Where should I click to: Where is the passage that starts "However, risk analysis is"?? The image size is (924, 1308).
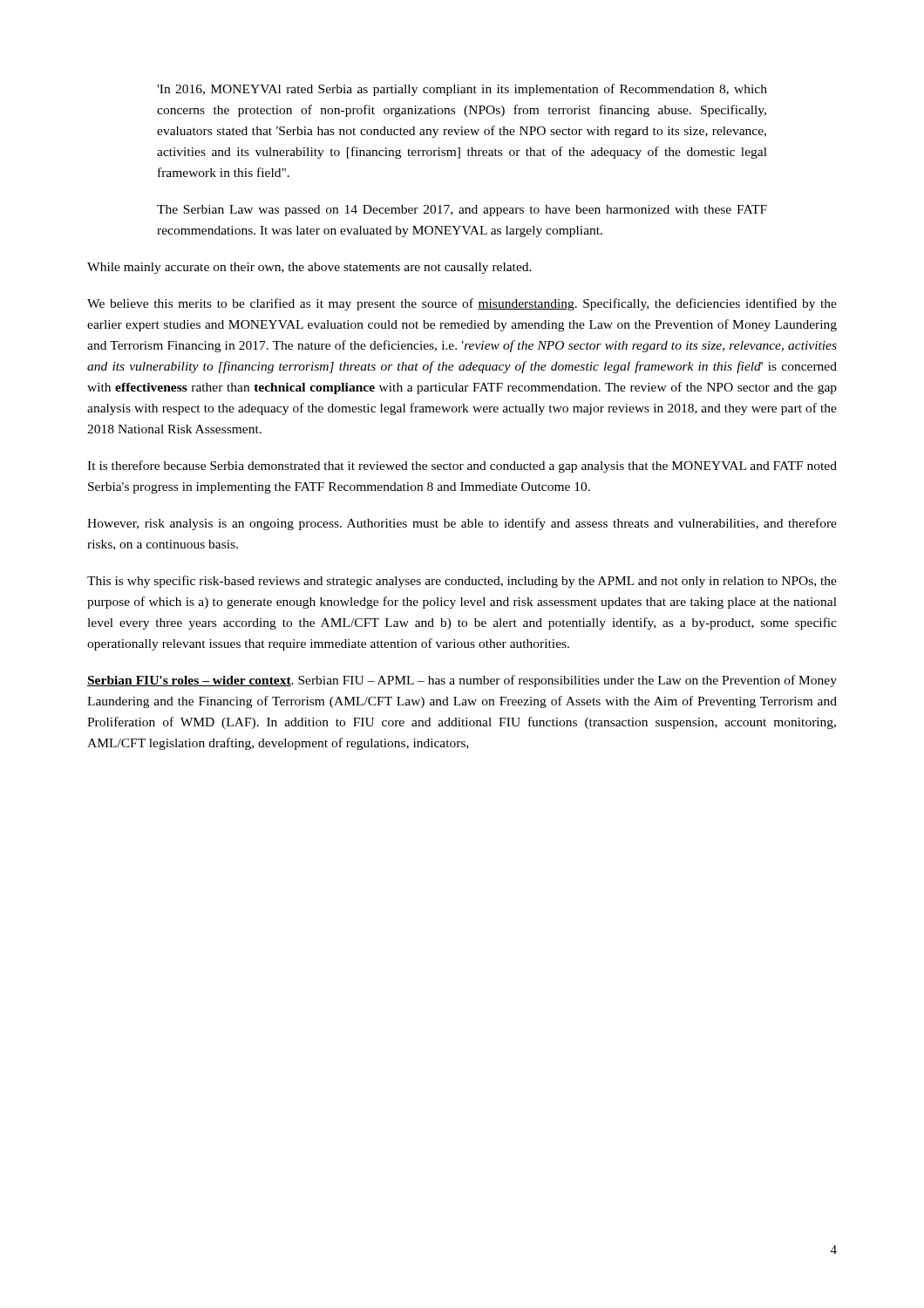pos(462,533)
